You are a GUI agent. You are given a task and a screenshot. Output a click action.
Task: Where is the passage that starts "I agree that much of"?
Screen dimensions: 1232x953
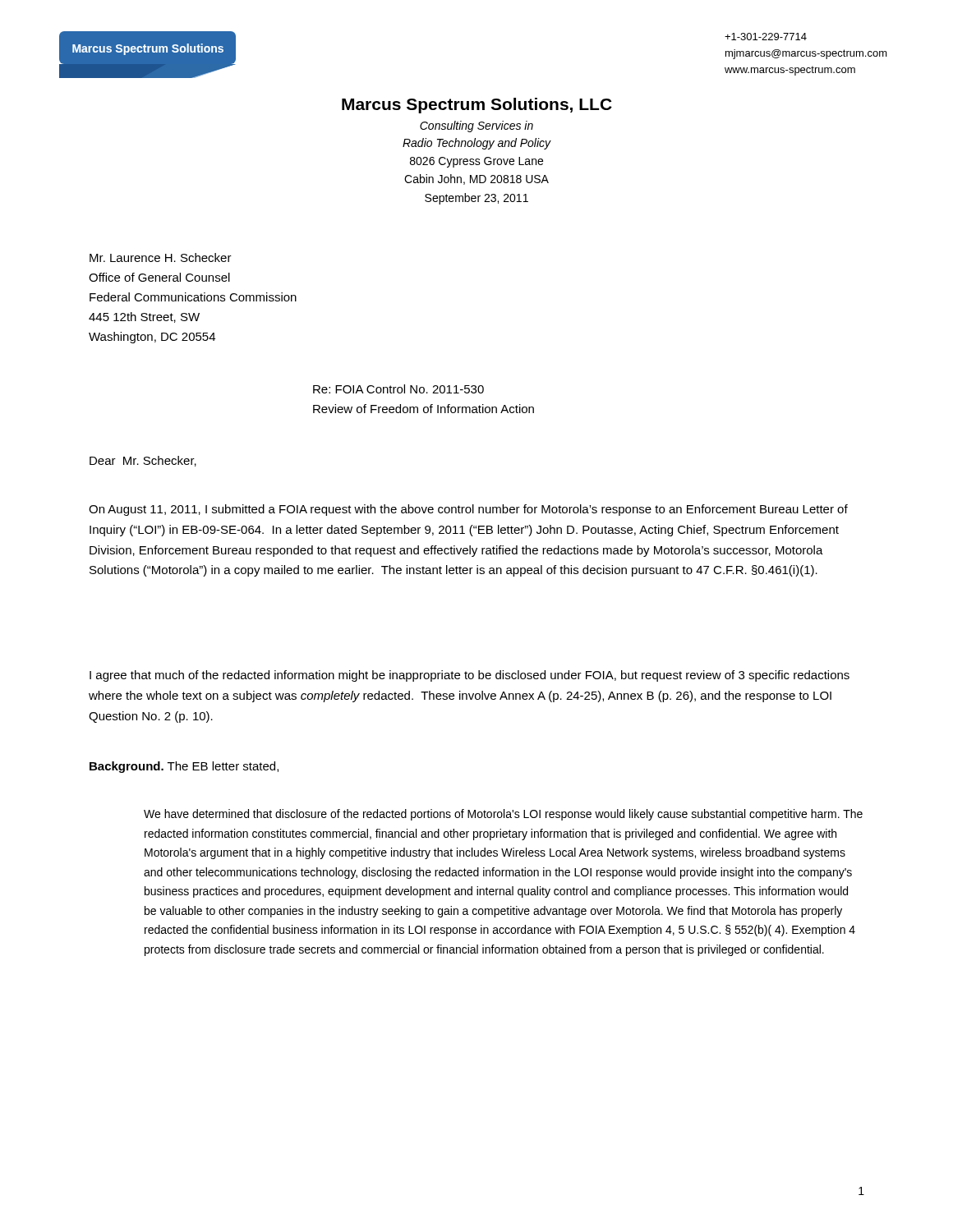(x=469, y=695)
